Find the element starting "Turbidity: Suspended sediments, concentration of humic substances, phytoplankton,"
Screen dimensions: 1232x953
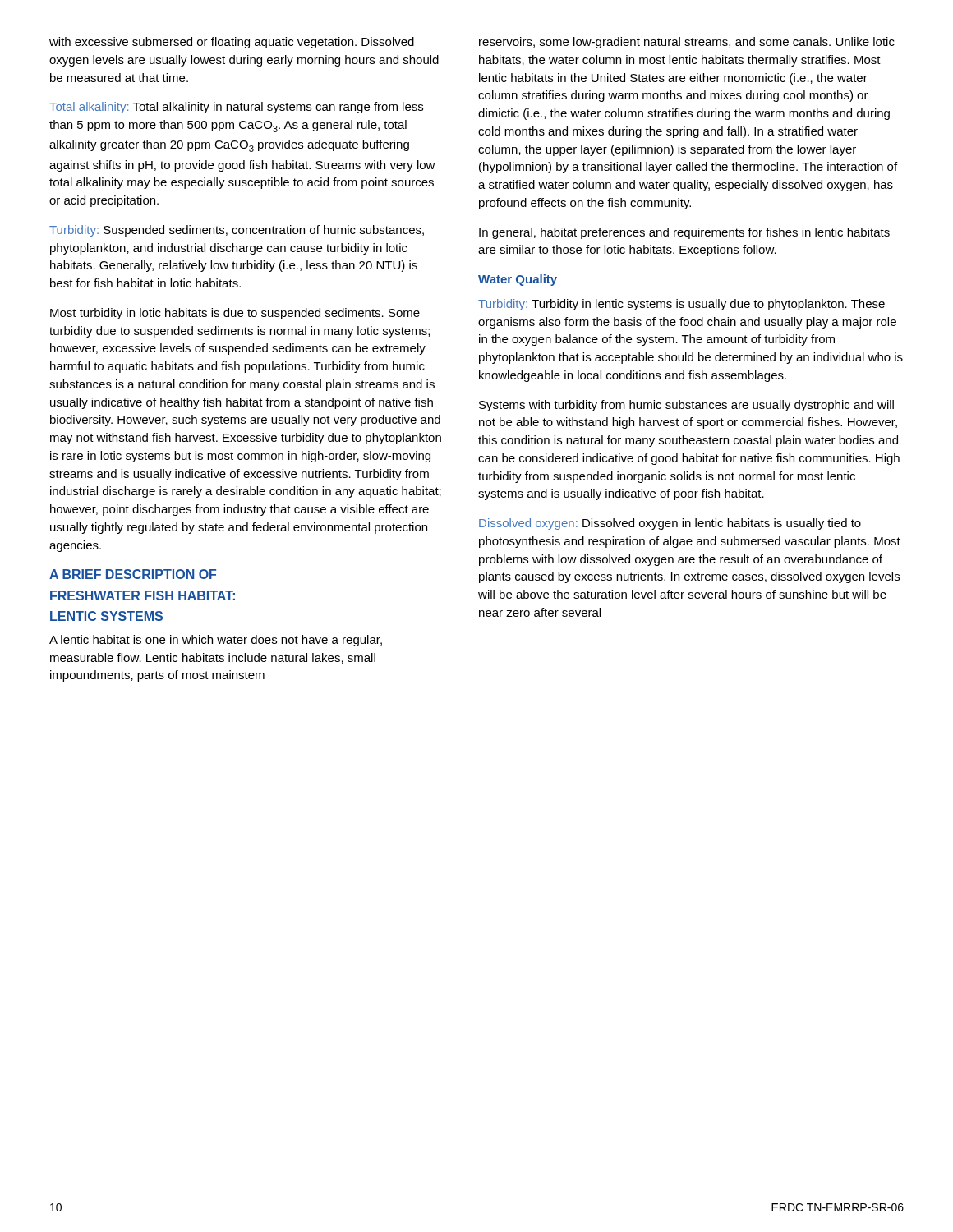[246, 257]
